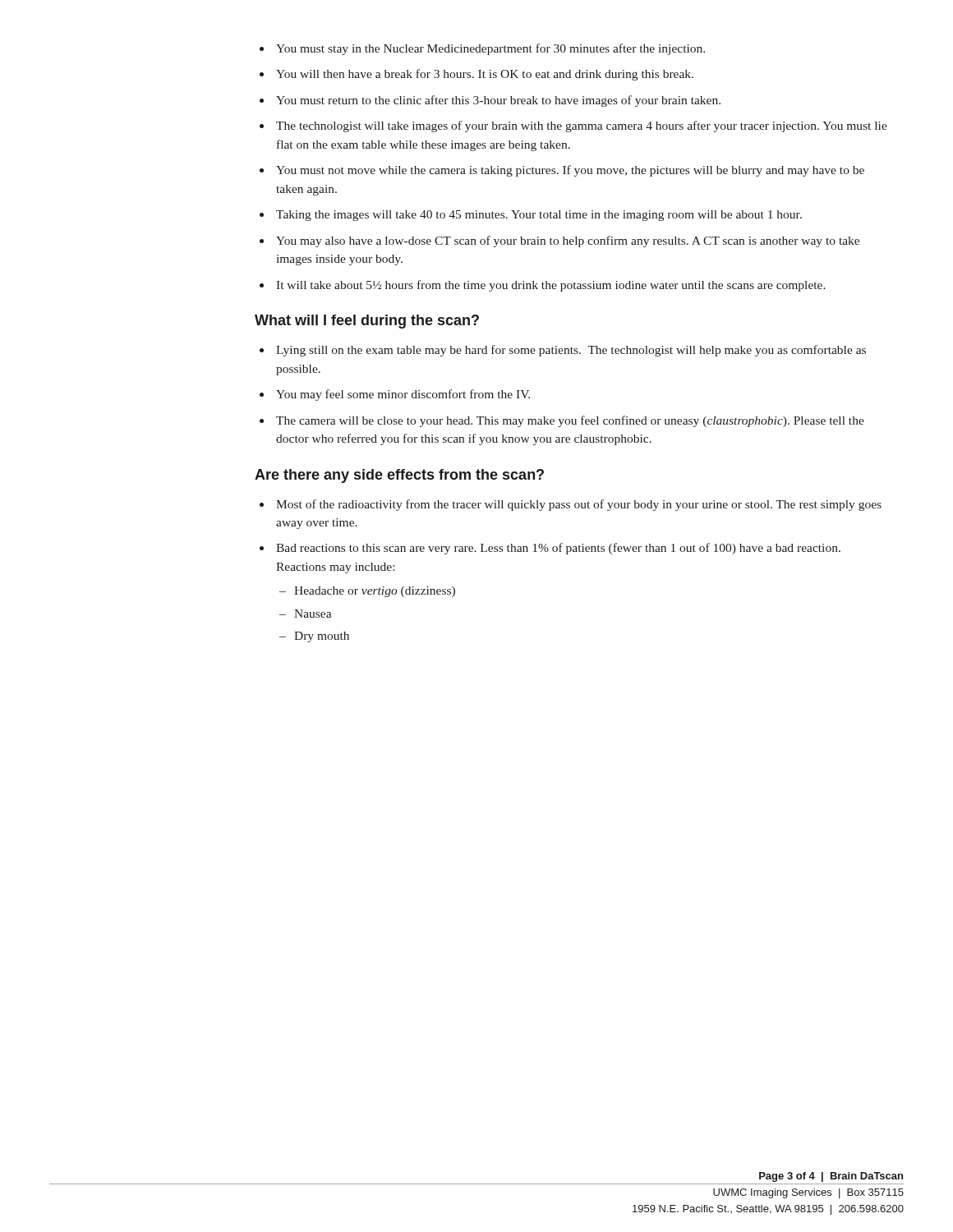Where is the section header that starts "Are there any side effects from"?
Image resolution: width=953 pixels, height=1232 pixels.
(400, 474)
